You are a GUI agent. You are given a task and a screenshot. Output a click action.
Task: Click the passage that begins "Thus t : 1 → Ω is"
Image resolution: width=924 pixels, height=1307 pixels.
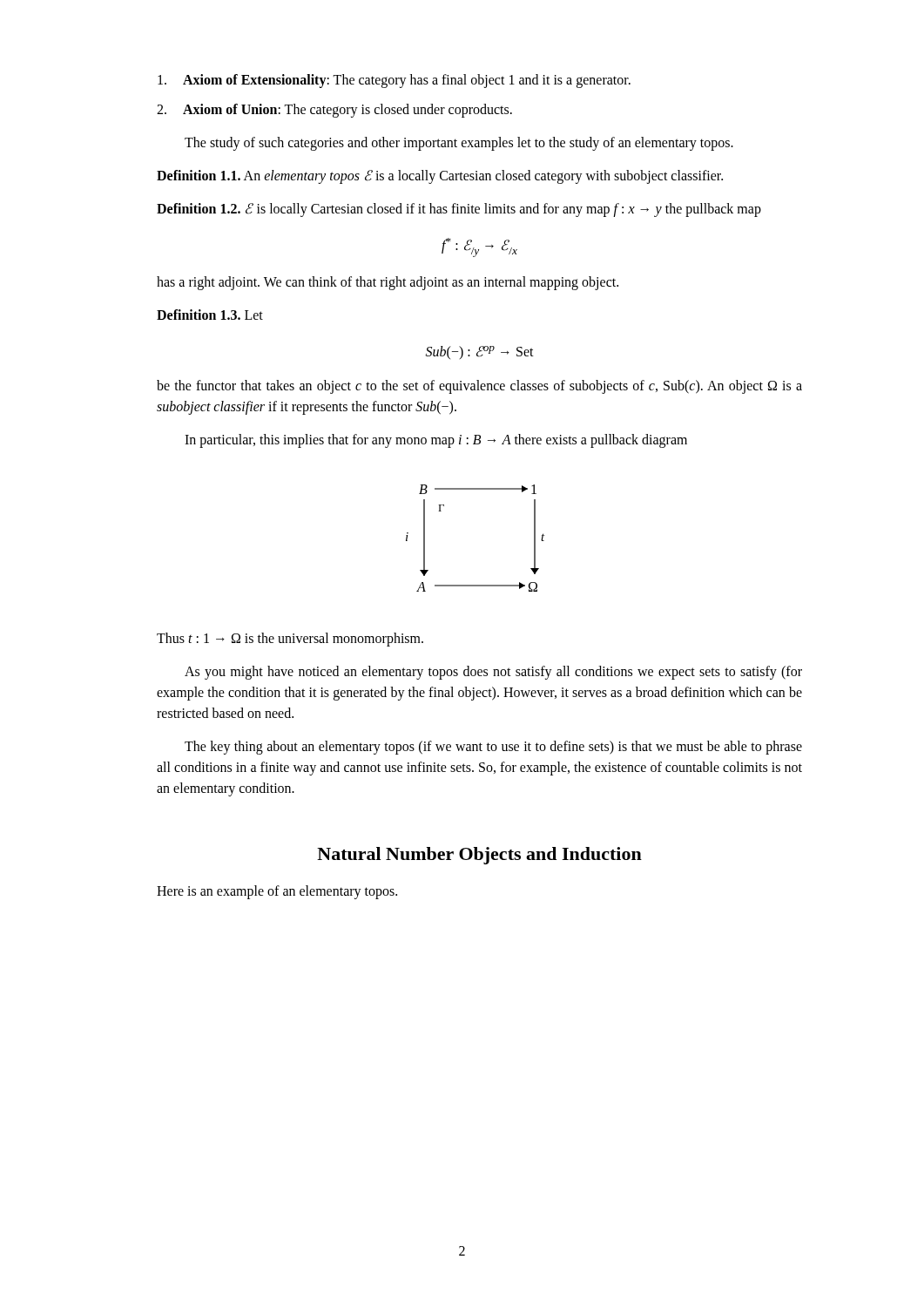coord(290,638)
